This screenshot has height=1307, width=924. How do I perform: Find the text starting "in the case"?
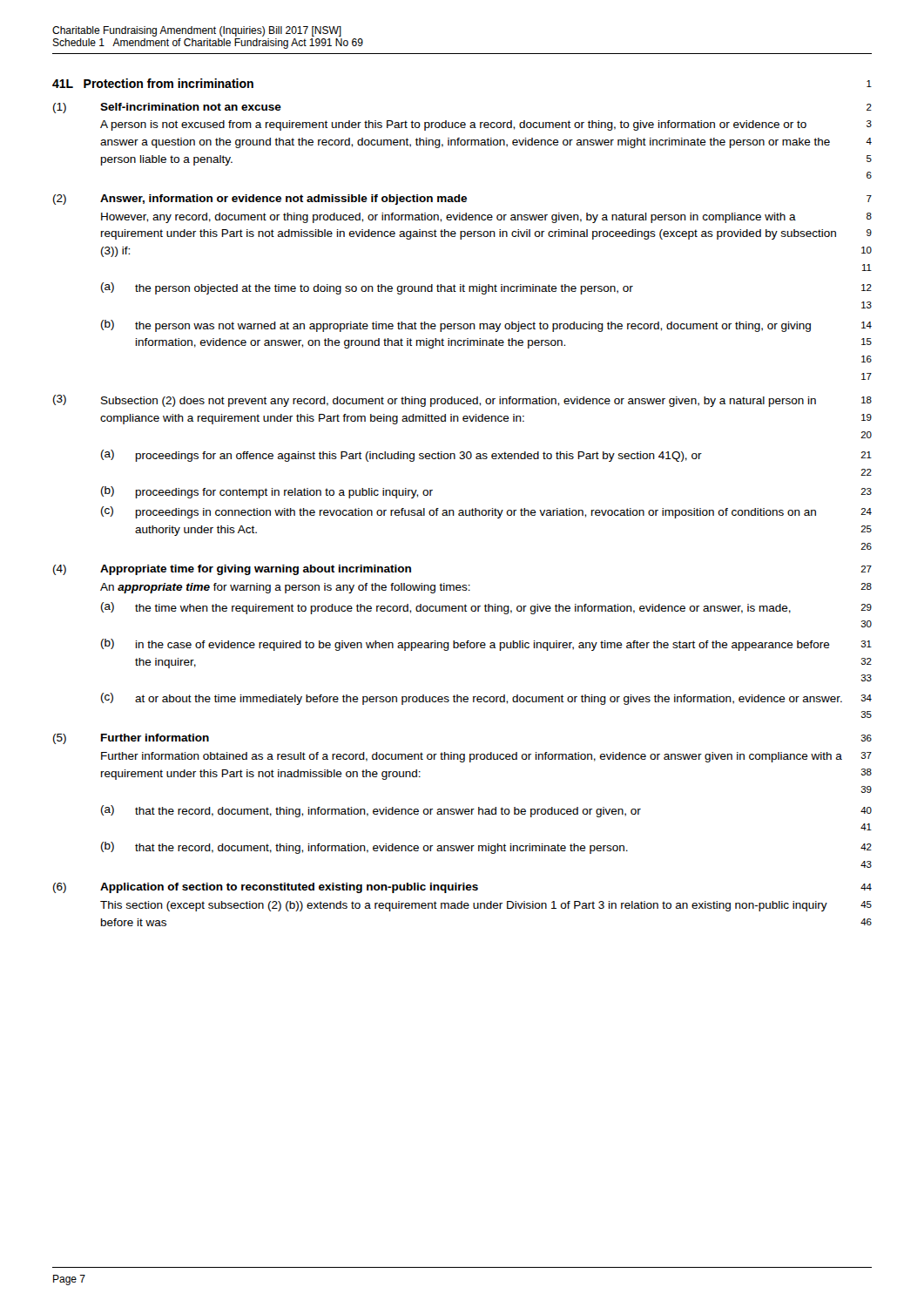(482, 653)
